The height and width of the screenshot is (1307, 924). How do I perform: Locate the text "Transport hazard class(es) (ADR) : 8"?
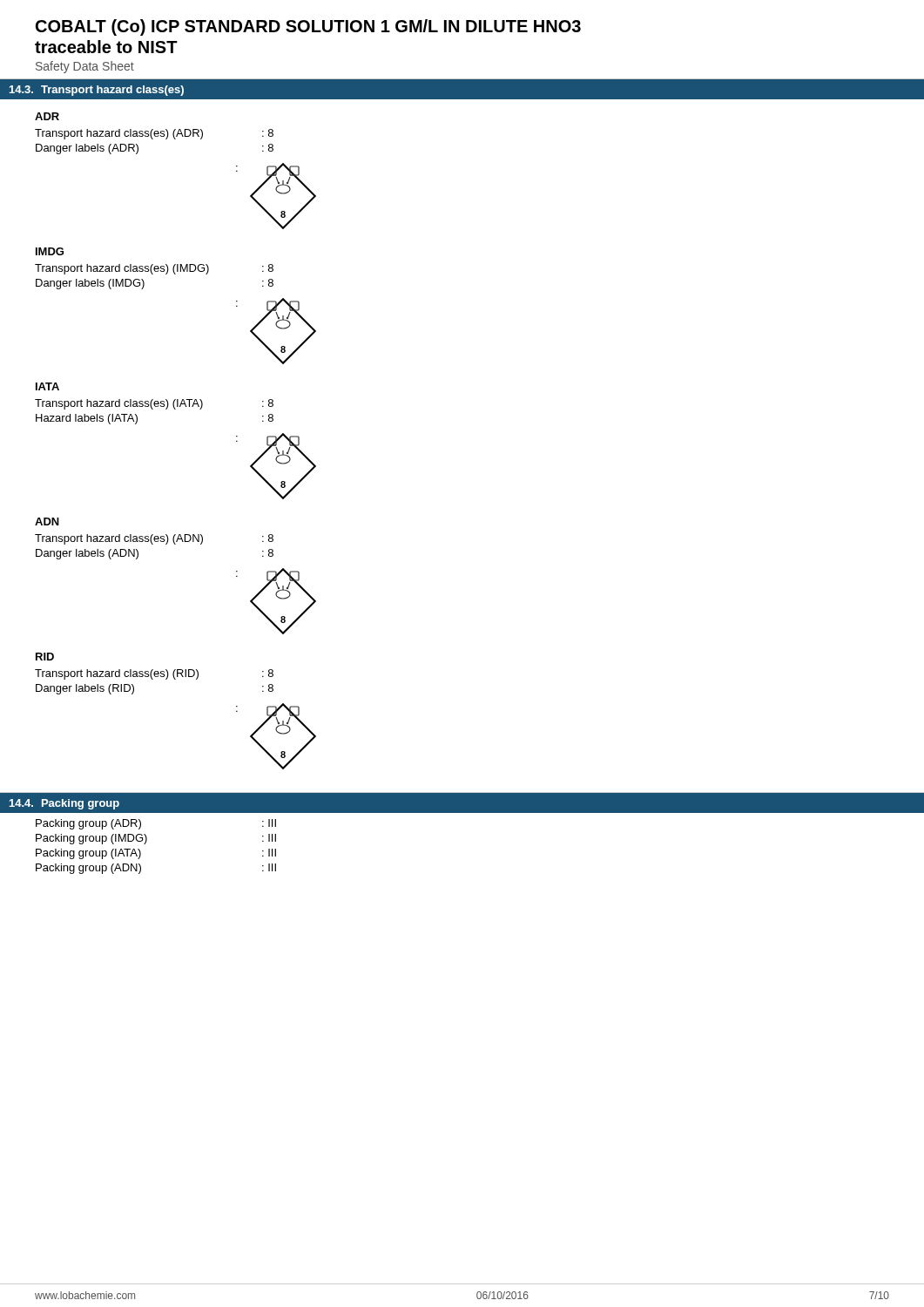pyautogui.click(x=154, y=133)
